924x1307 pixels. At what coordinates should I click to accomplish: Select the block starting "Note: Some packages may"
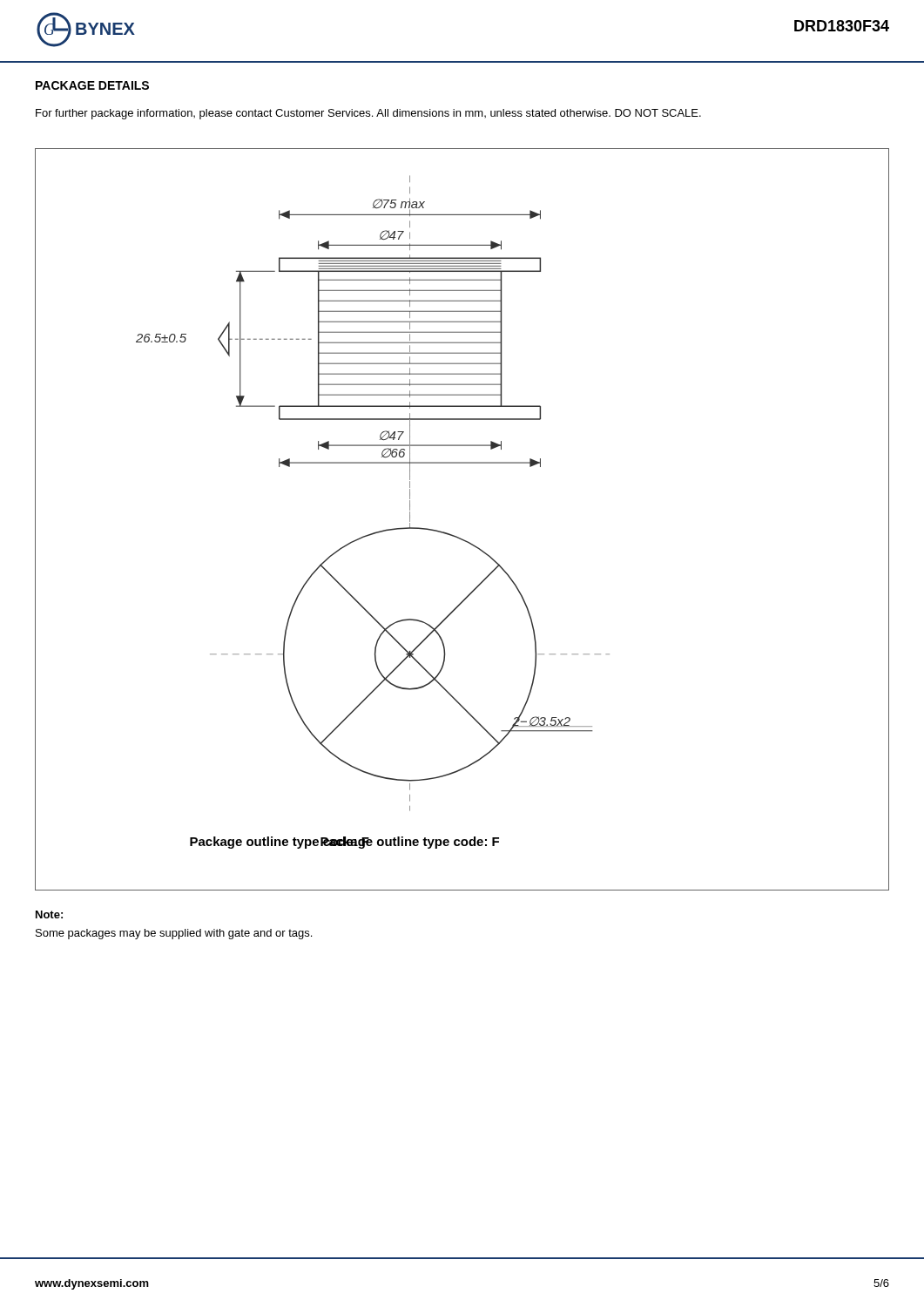[x=174, y=924]
